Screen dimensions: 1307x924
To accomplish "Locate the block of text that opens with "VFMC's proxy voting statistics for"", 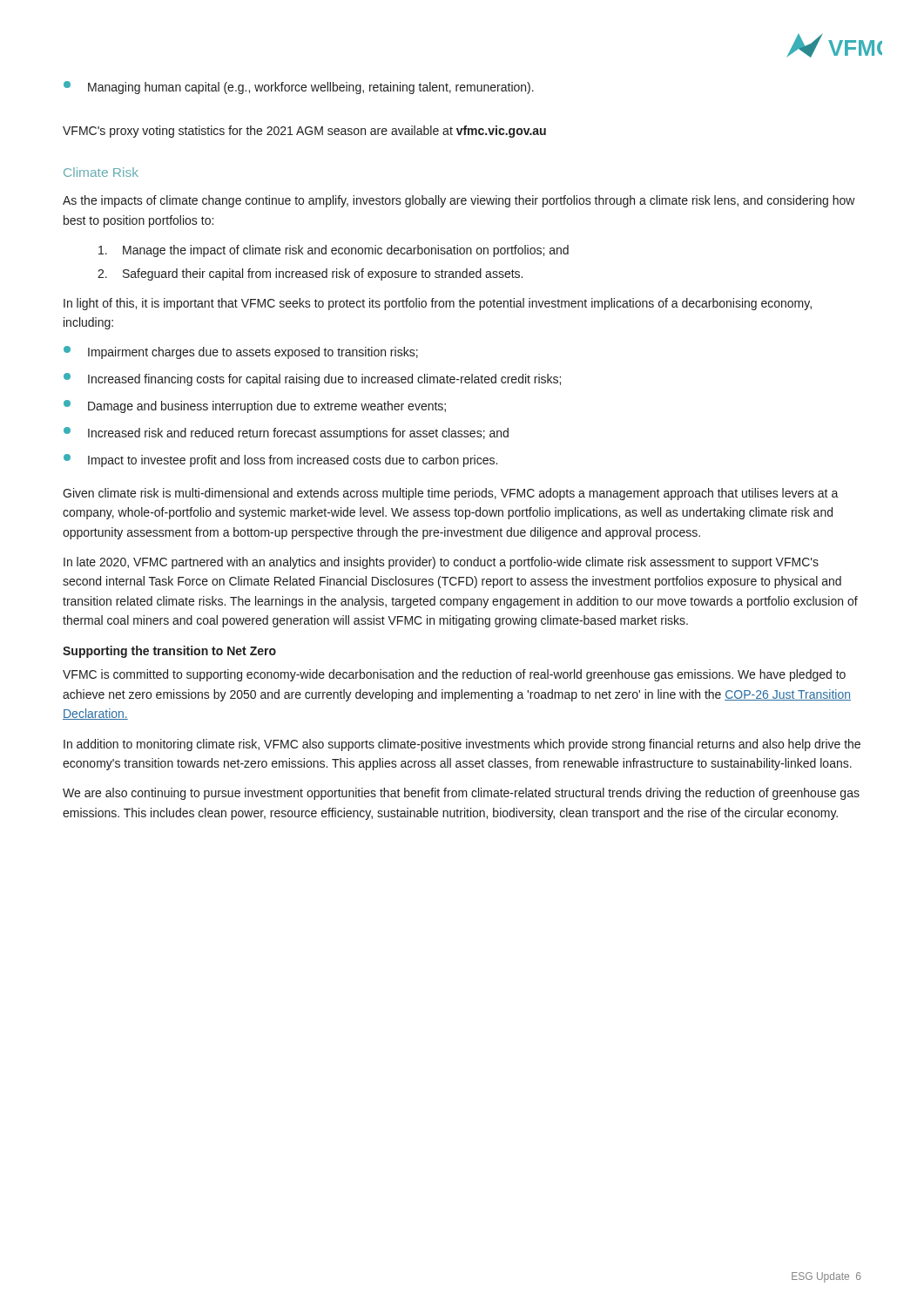I will tap(305, 131).
